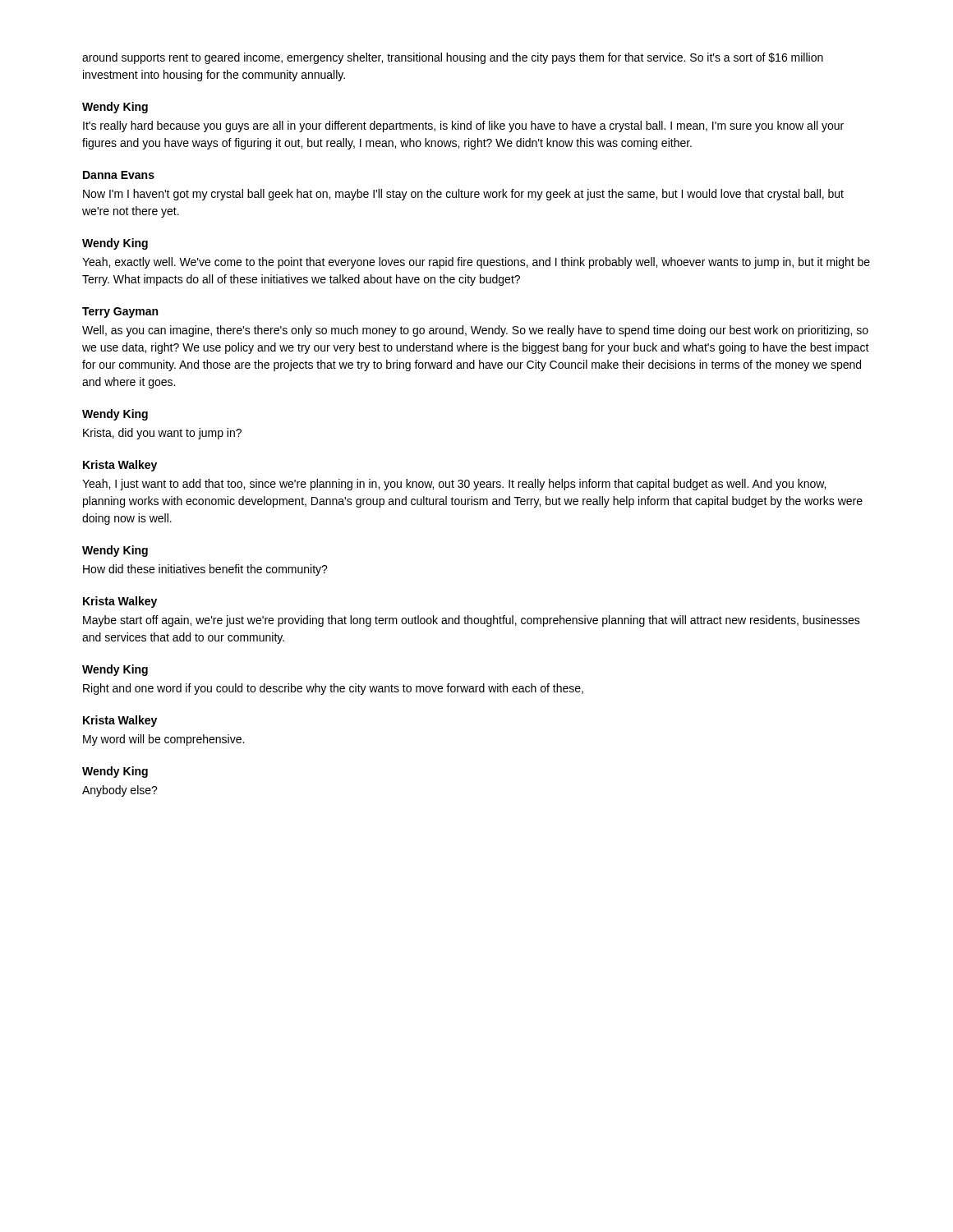Screen dimensions: 1232x953
Task: Find the block on this page that starts "Wendy King Right and"
Action: 476,679
